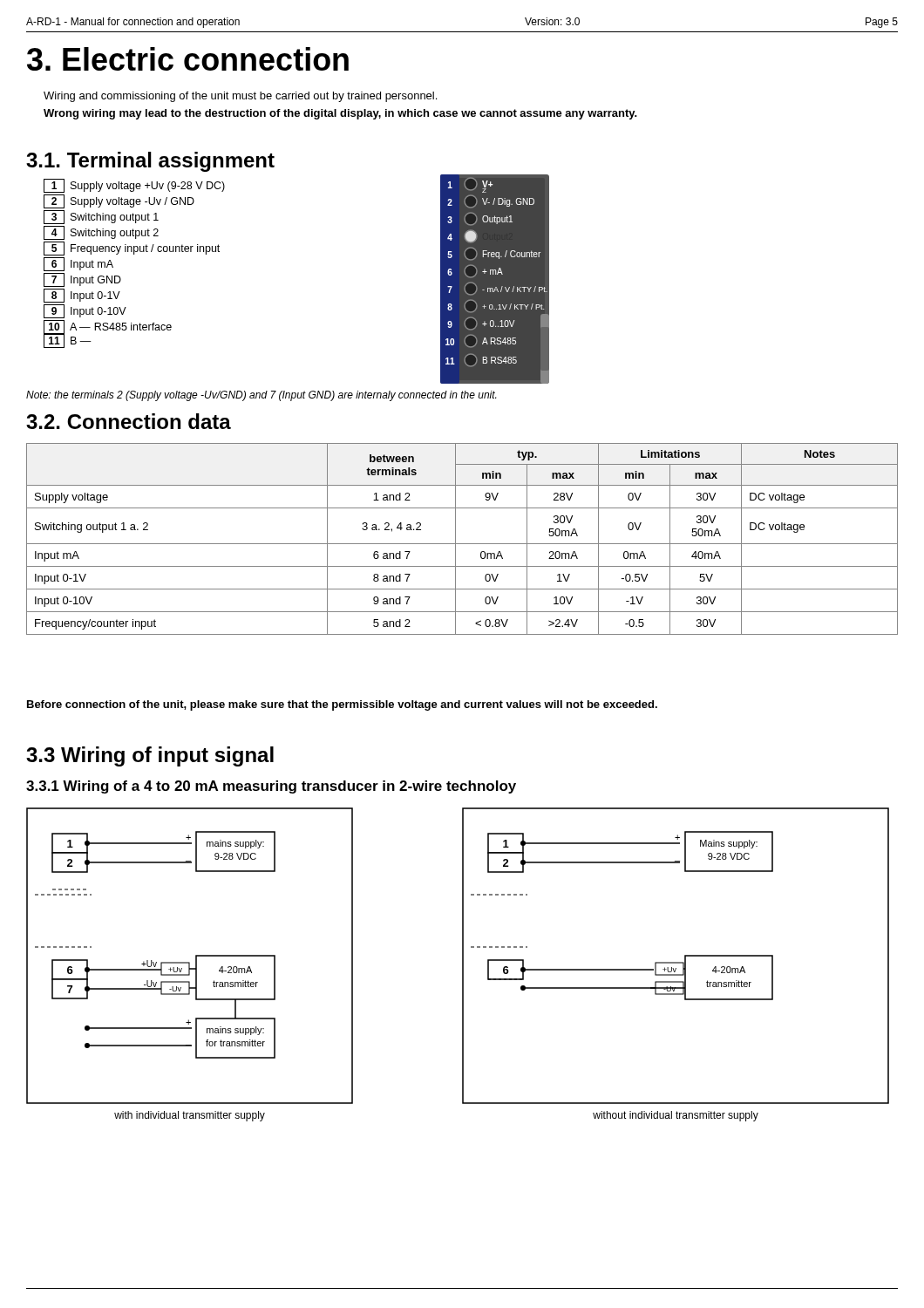Find "9 Input 0-10V" on this page
This screenshot has width=924, height=1308.
point(85,311)
